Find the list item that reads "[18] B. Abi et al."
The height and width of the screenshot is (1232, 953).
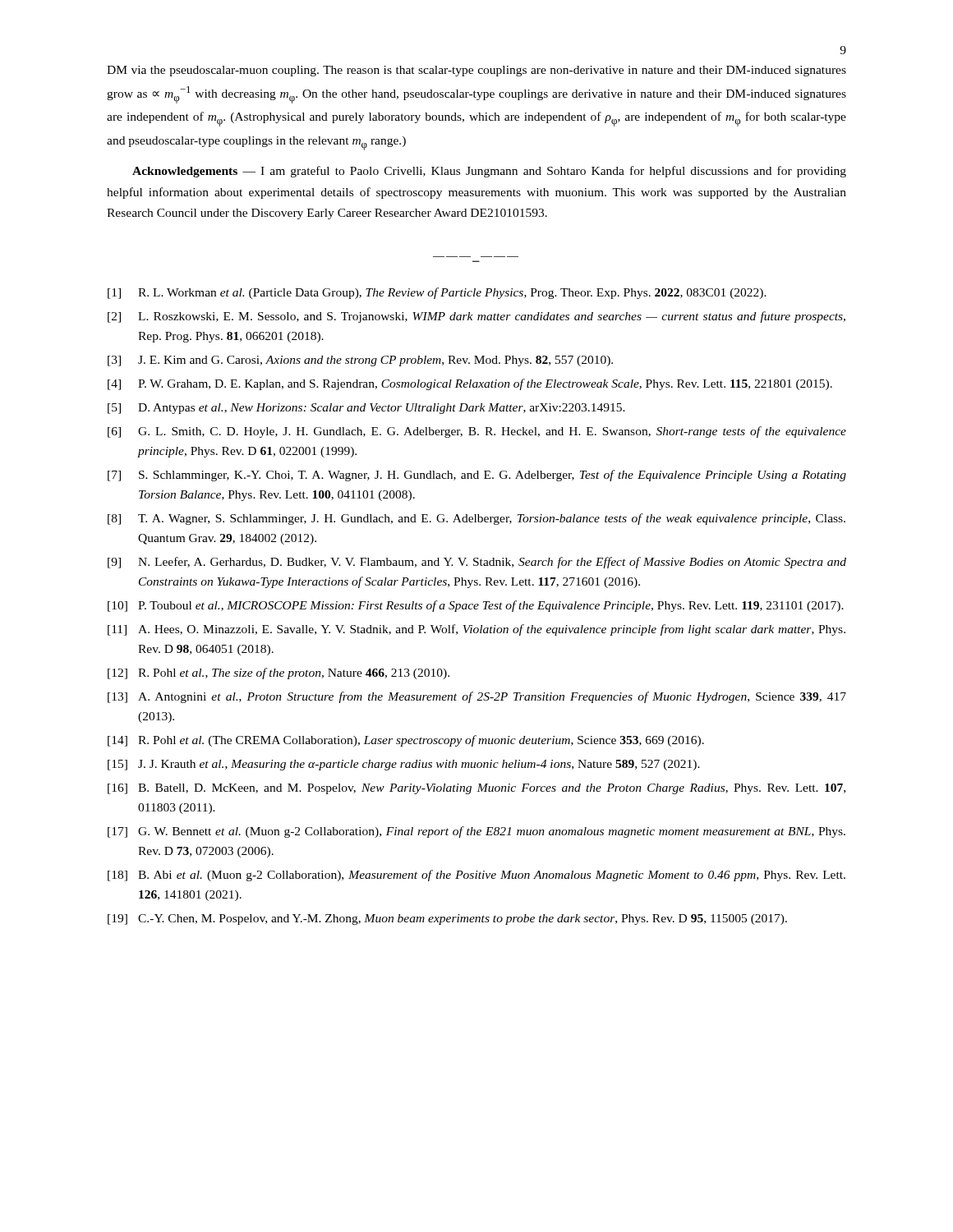[x=476, y=885]
